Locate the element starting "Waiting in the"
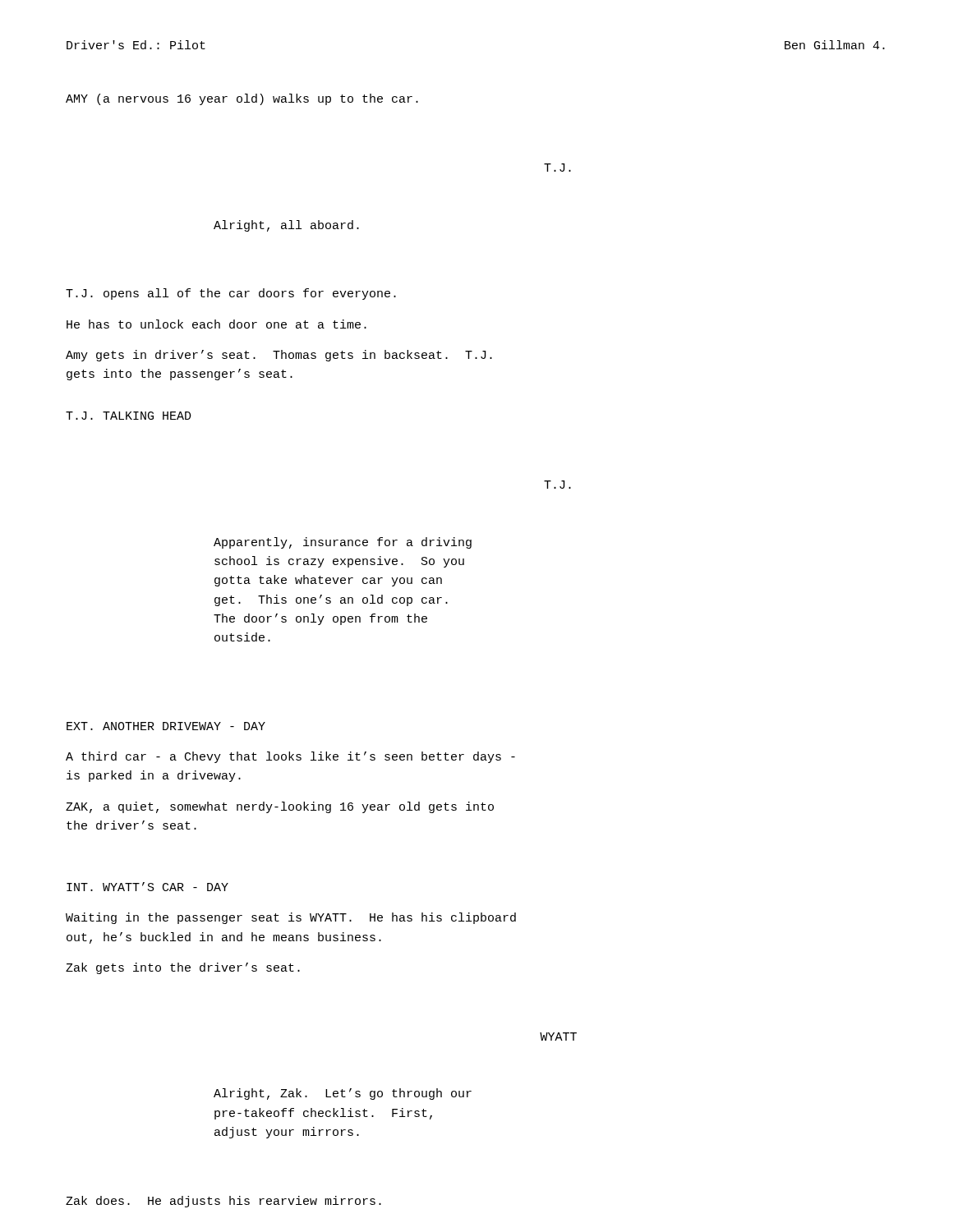 point(291,928)
